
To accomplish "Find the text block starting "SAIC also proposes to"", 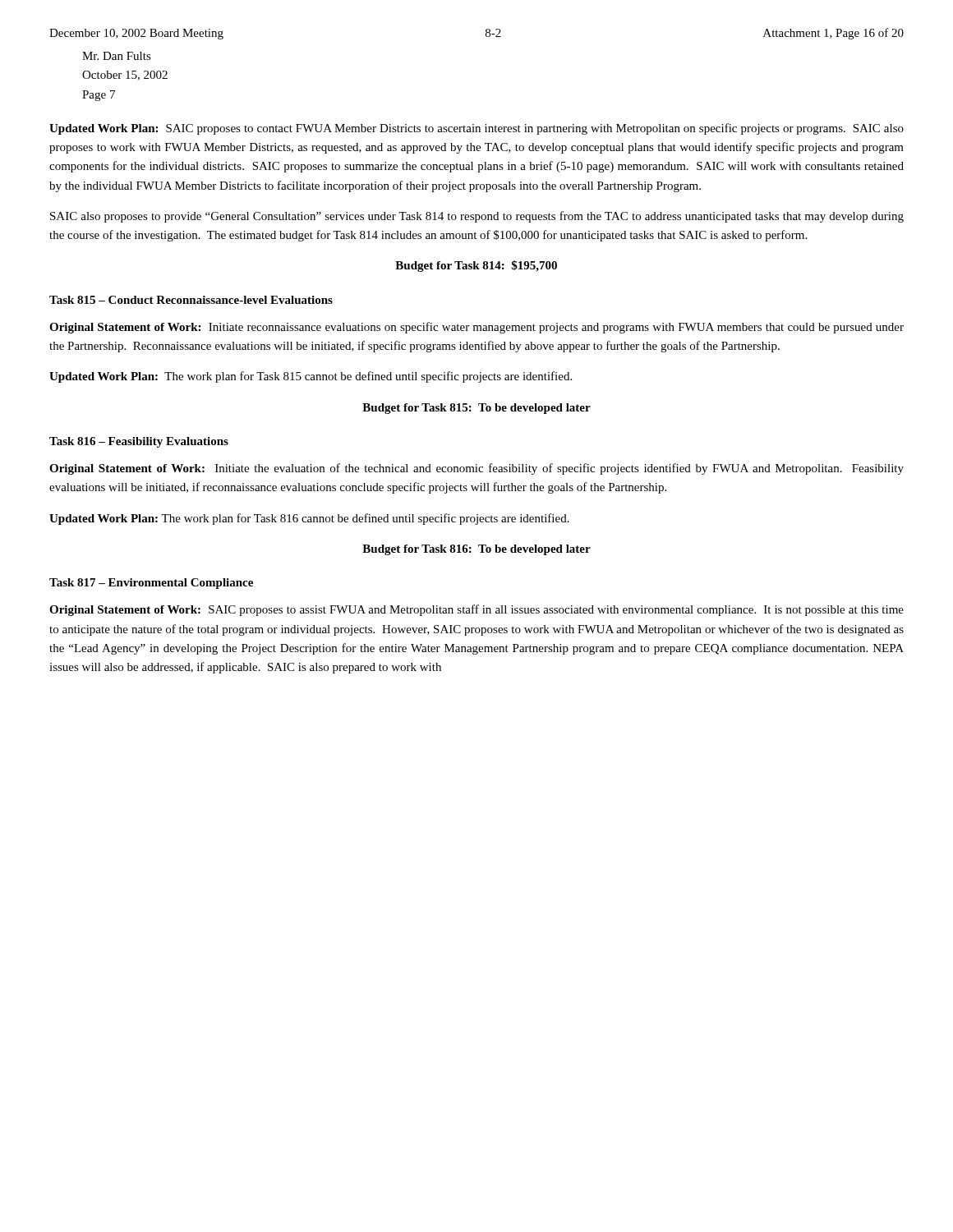I will pyautogui.click(x=476, y=225).
